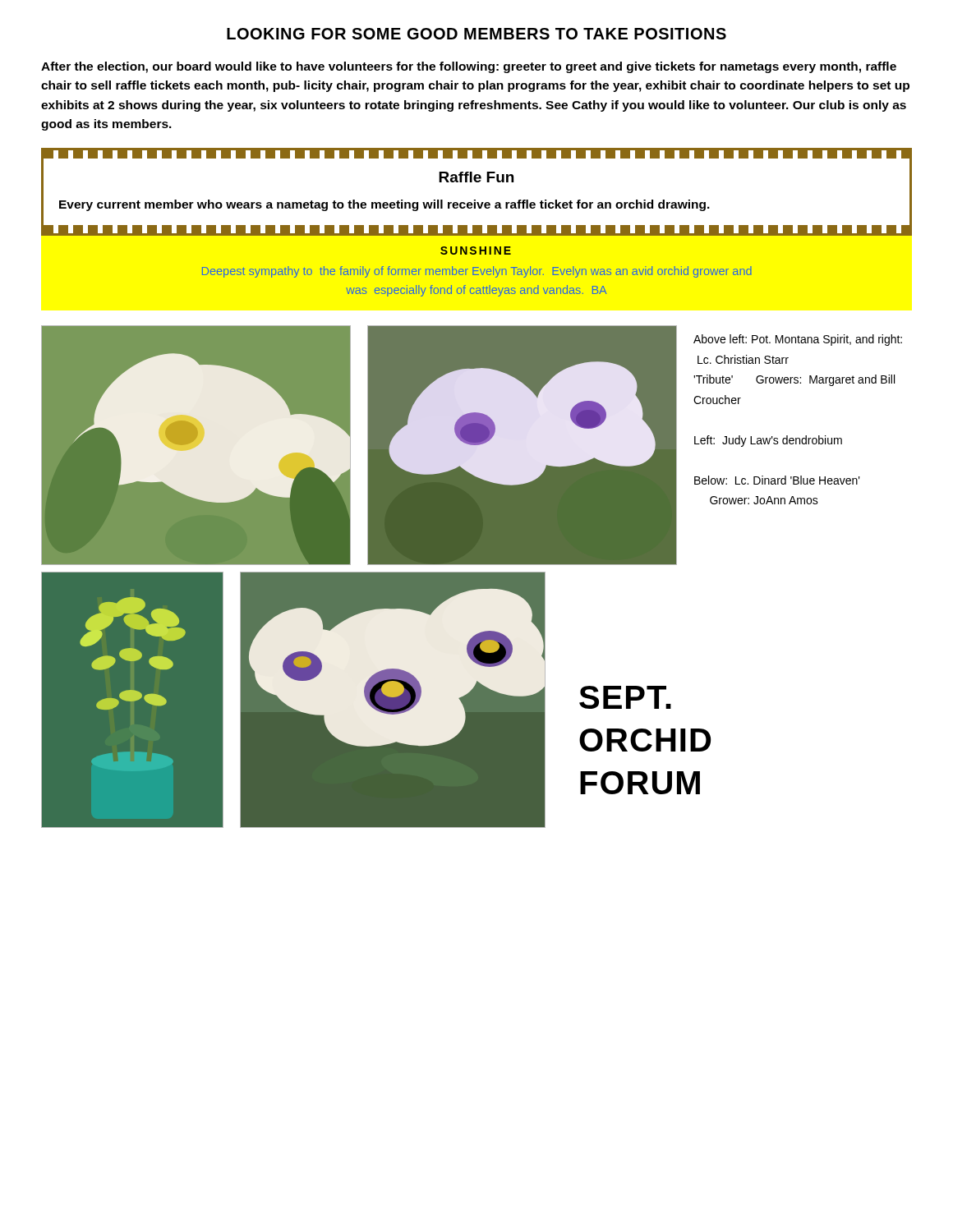The width and height of the screenshot is (953, 1232).
Task: Navigate to the region starting "SEPT. ORCHID FORUM"
Action: (646, 740)
